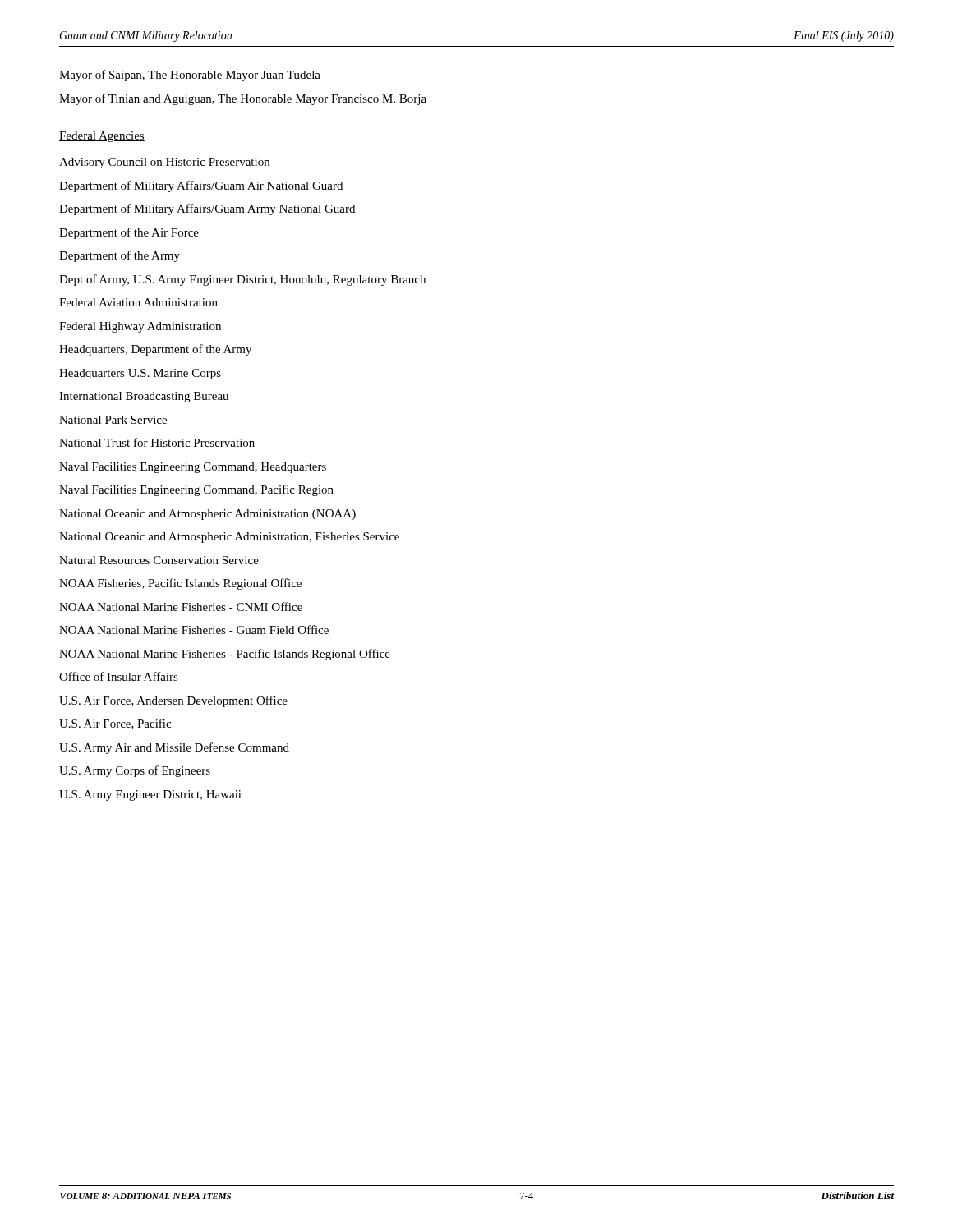
Task: Find the list item that says "International Broadcasting Bureau"
Action: click(x=144, y=396)
